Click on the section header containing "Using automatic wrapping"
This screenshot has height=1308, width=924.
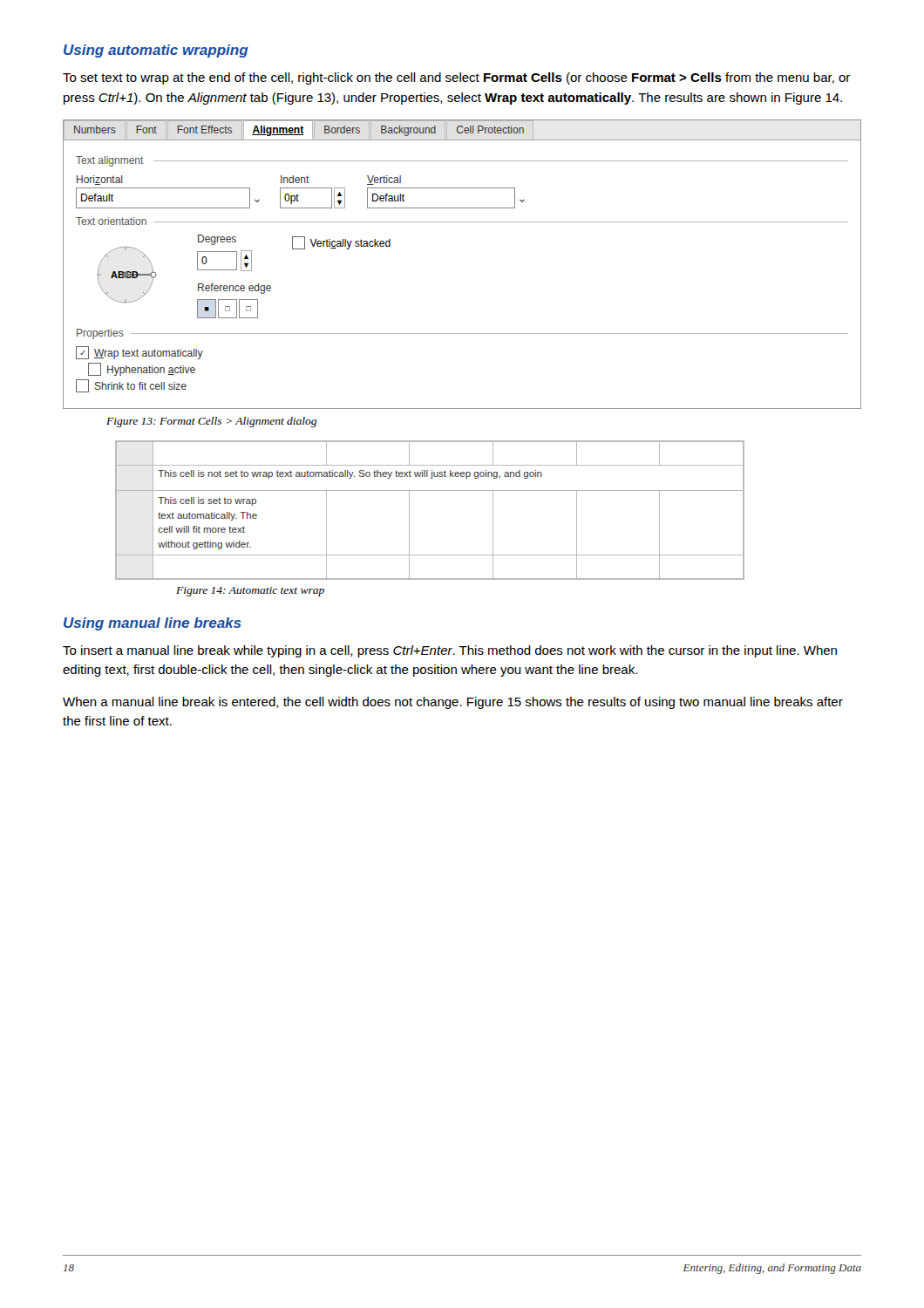point(155,50)
